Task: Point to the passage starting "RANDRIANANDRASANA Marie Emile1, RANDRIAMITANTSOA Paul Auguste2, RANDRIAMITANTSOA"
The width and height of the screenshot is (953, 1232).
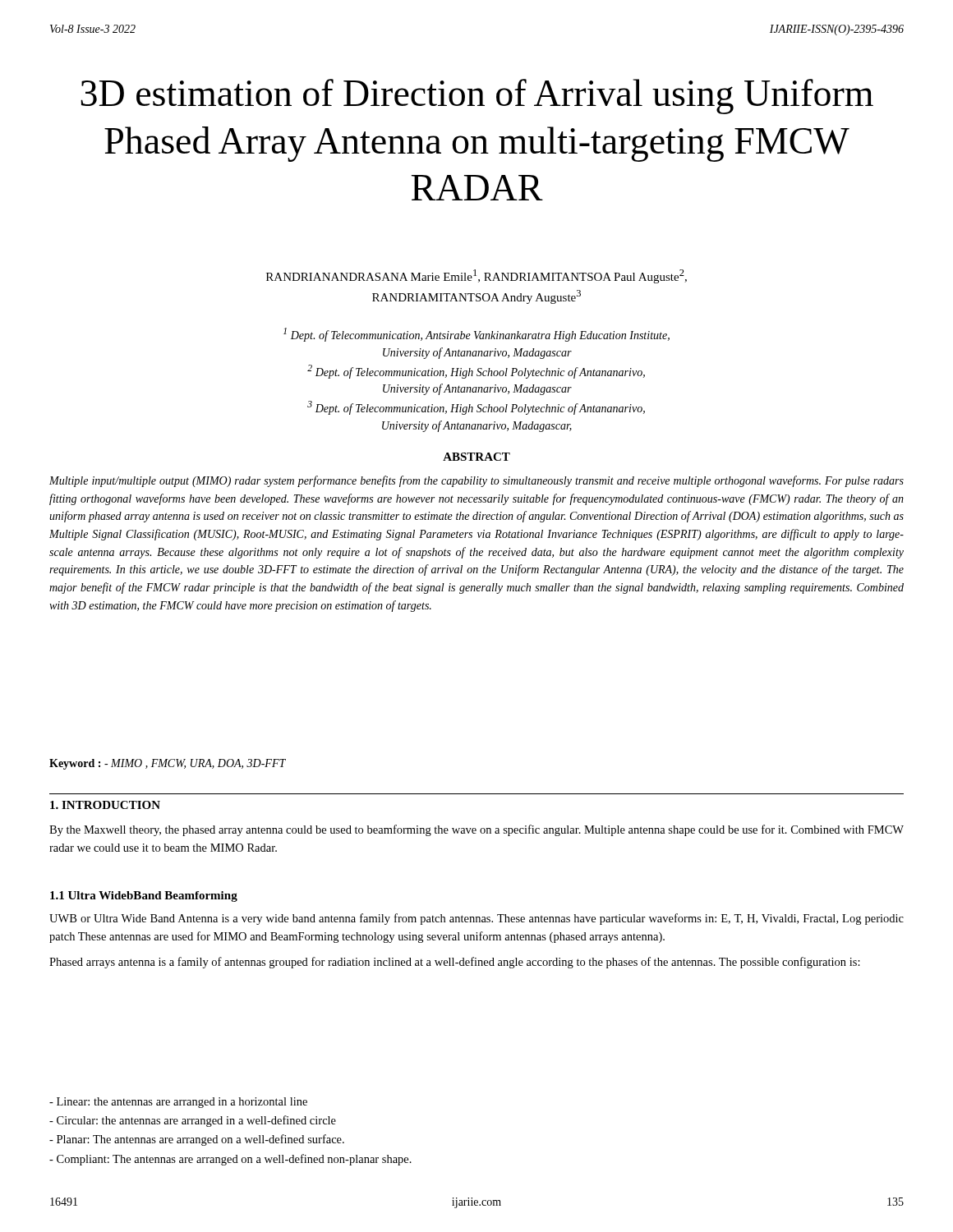Action: point(476,286)
